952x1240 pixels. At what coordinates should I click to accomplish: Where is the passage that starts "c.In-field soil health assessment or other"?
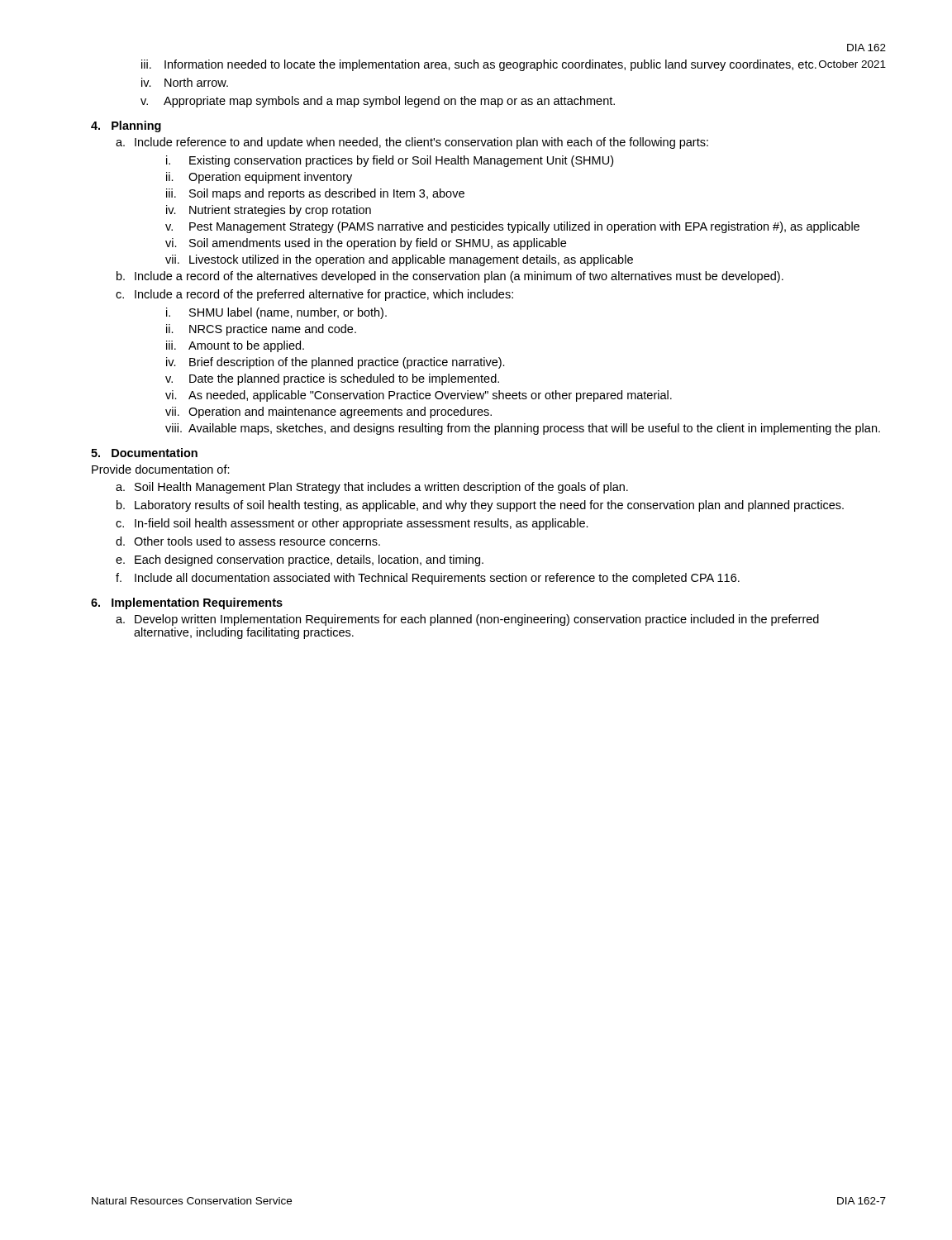(498, 523)
